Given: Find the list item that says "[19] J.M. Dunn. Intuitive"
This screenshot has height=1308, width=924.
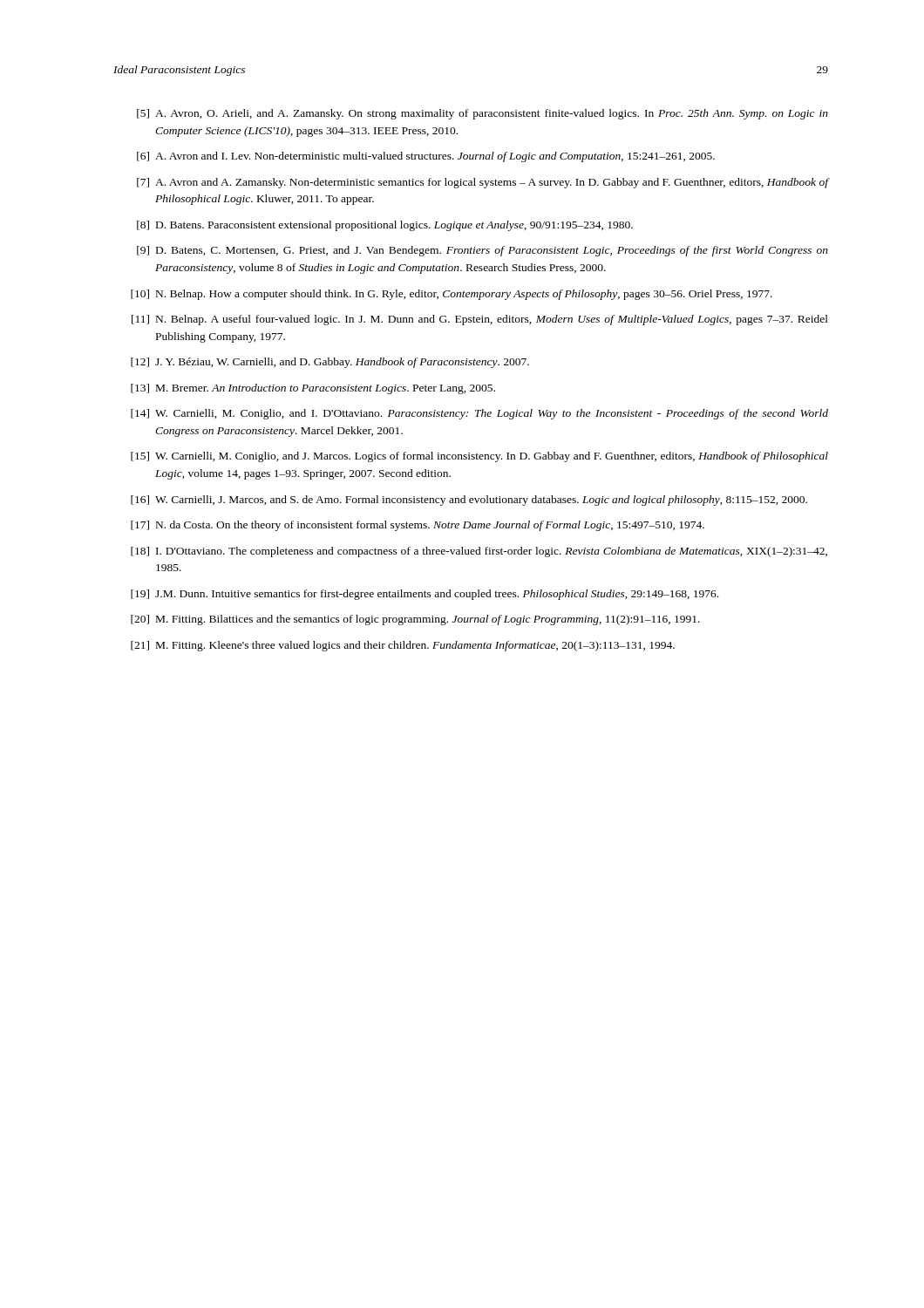Looking at the screenshot, I should (416, 593).
